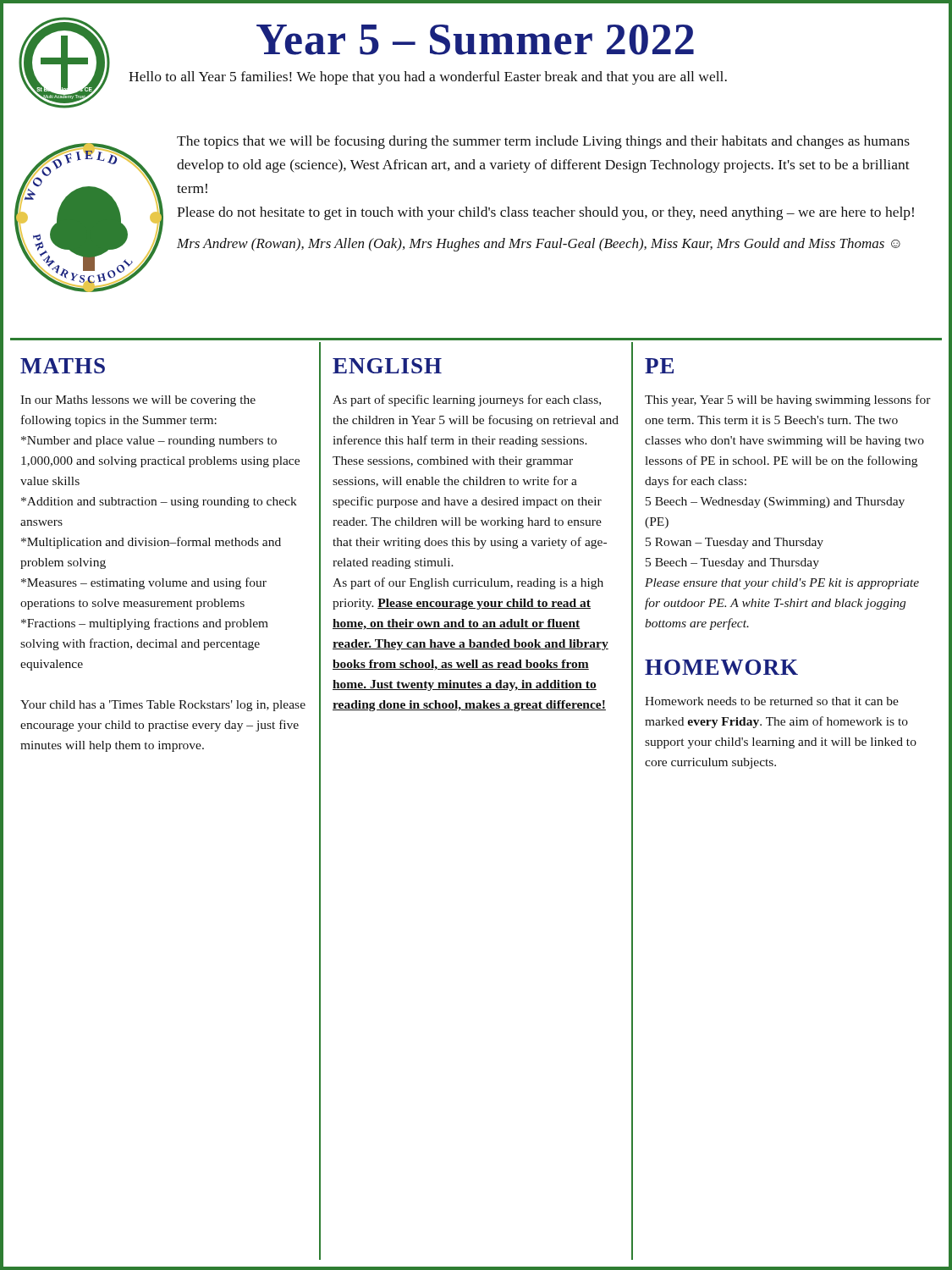952x1270 pixels.
Task: Find the block starting "Hello to all Year 5 families! We"
Action: [428, 76]
